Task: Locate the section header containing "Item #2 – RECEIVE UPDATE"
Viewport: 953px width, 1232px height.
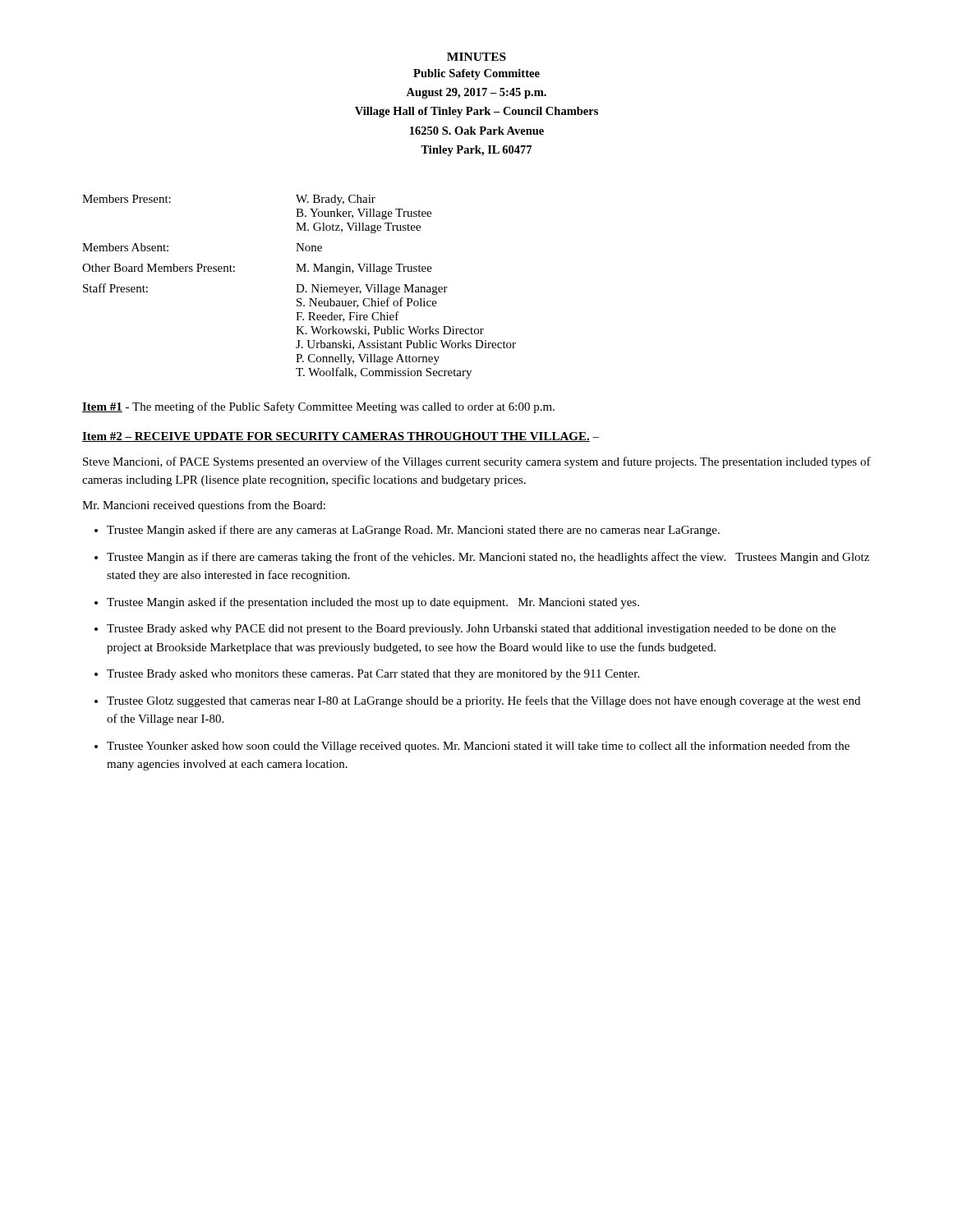Action: (x=341, y=436)
